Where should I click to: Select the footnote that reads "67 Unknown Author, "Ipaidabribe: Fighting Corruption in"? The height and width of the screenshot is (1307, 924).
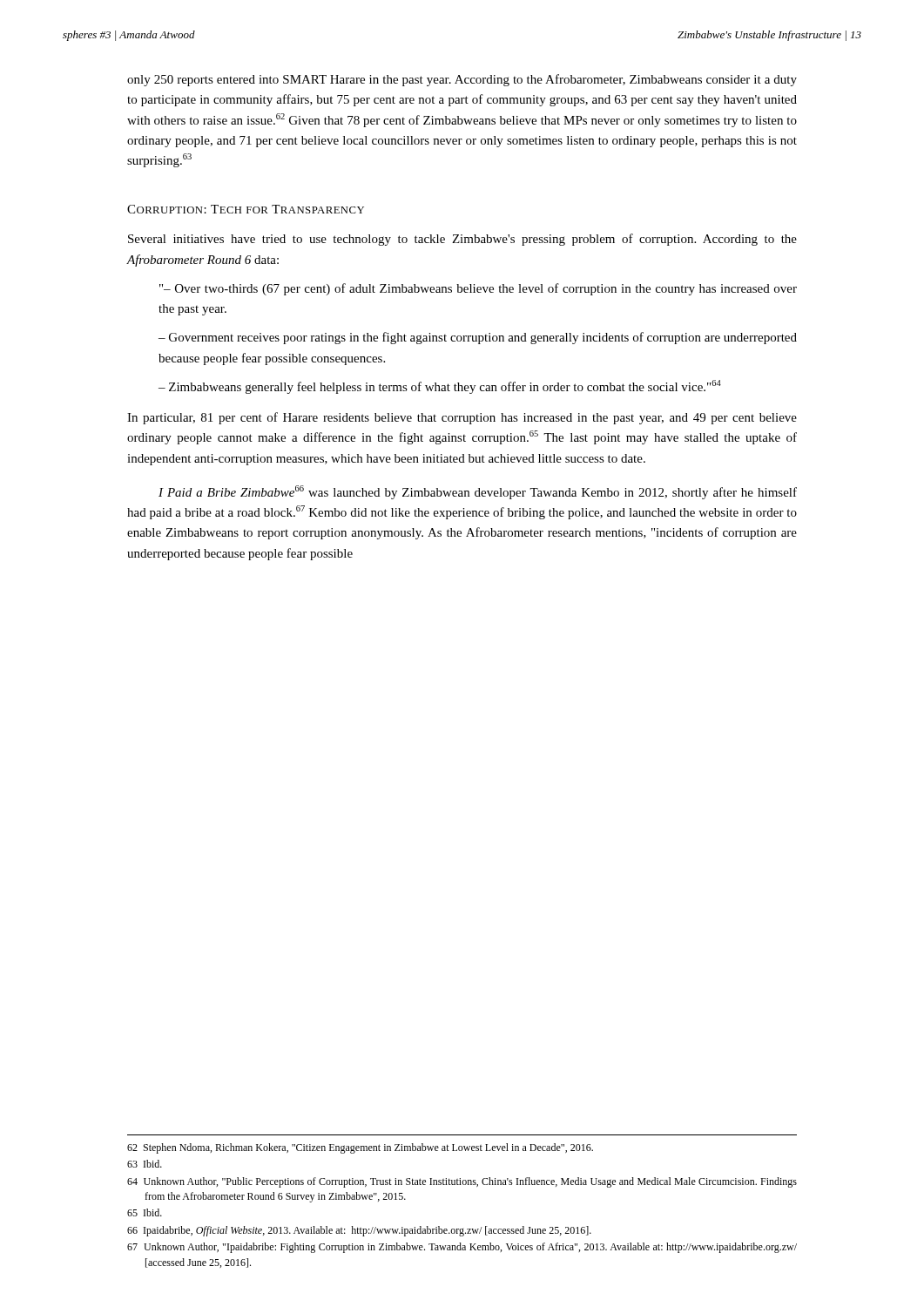tap(462, 1255)
